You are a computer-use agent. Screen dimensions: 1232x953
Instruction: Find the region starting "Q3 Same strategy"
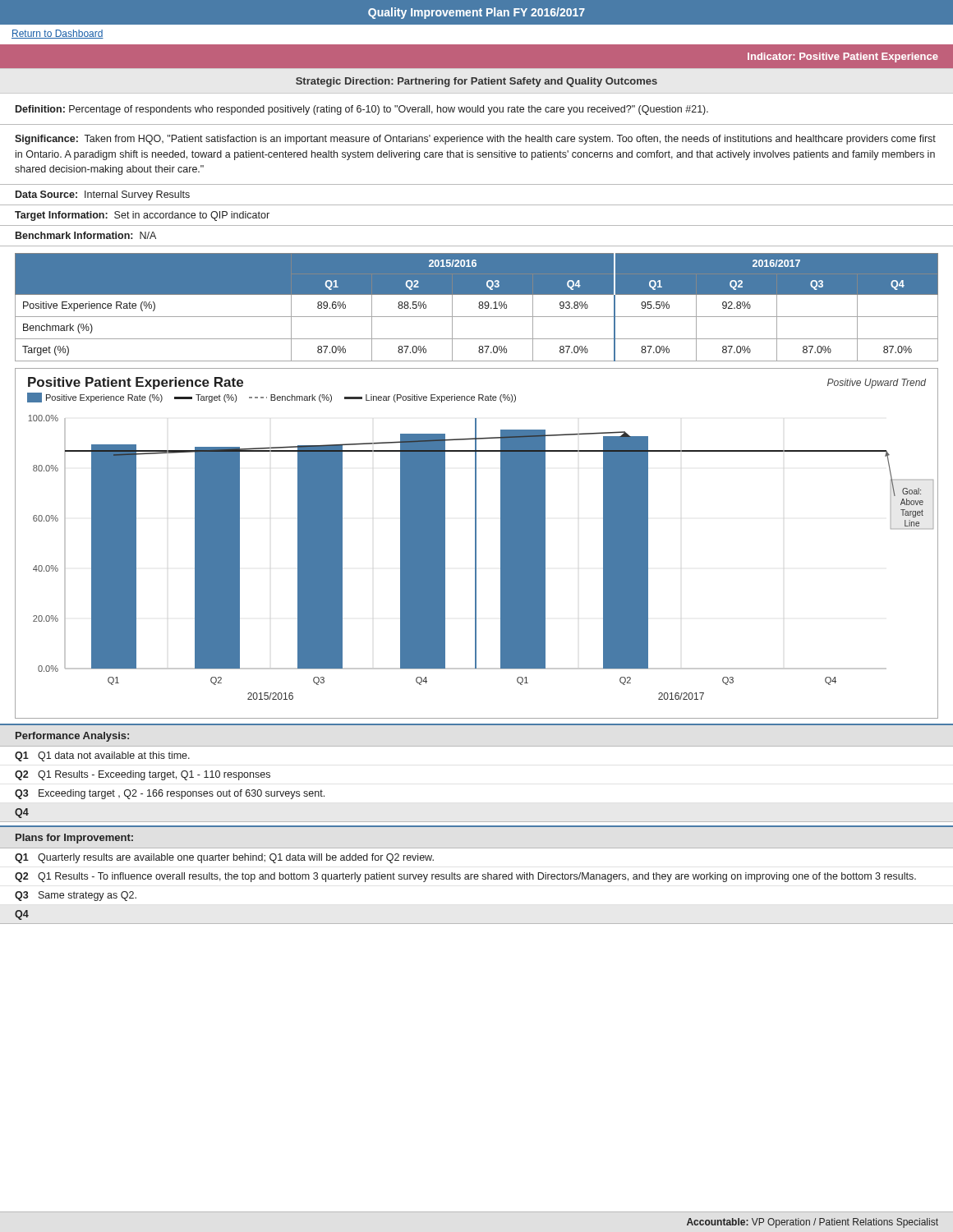tap(76, 895)
